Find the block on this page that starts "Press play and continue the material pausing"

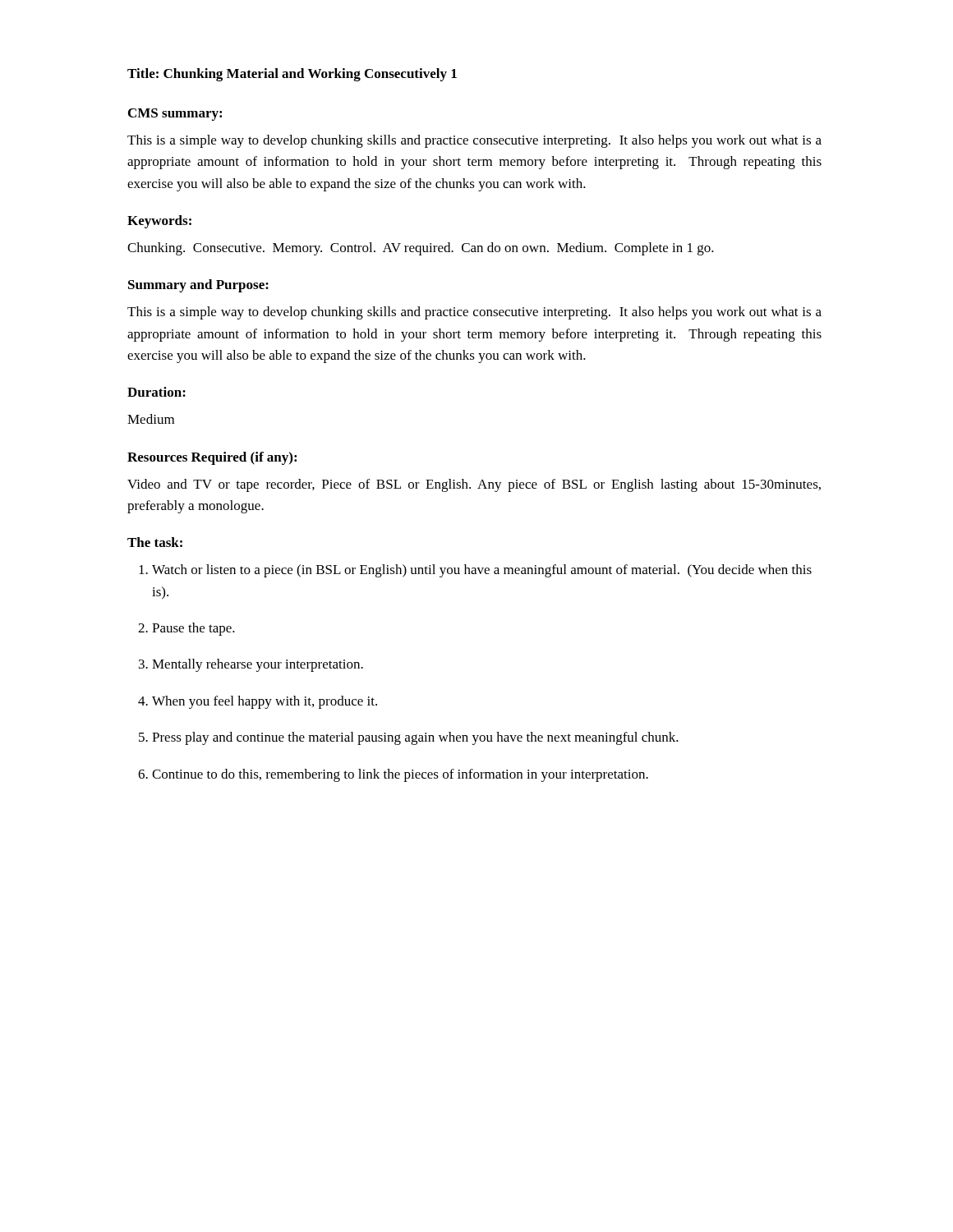click(x=416, y=737)
